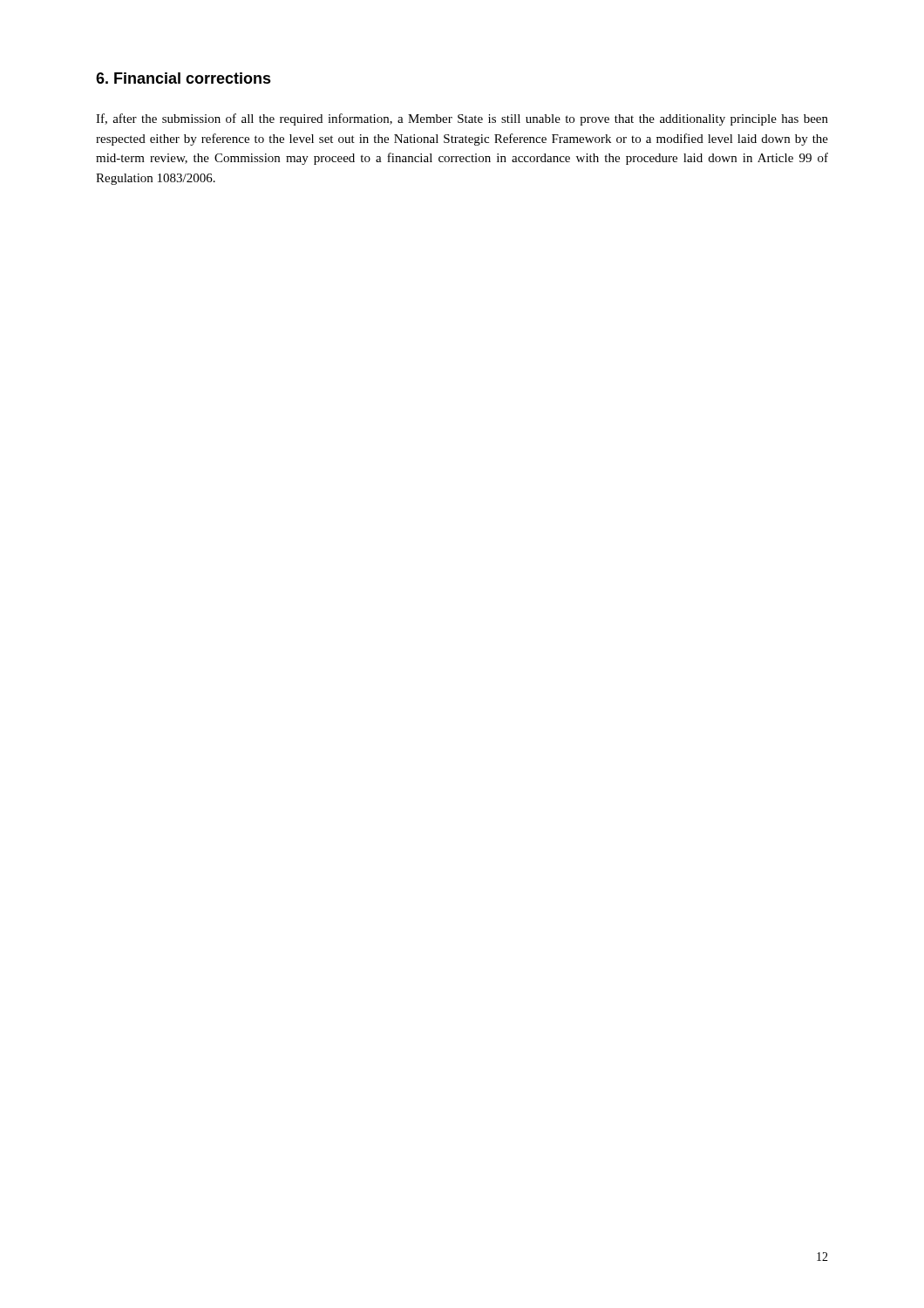Select the section header containing "6. Financial corrections"
The image size is (924, 1308).
click(184, 78)
